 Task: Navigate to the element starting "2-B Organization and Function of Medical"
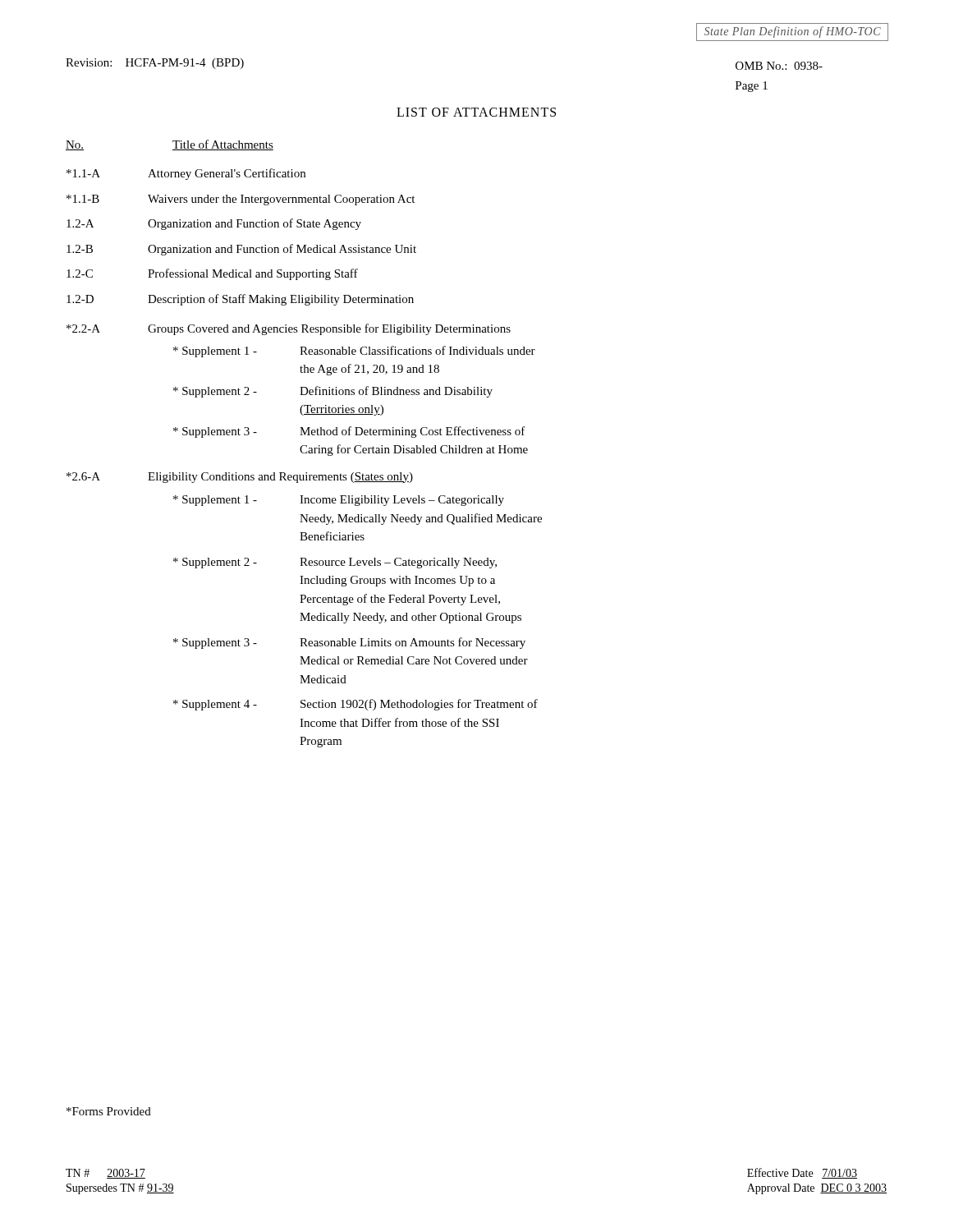point(241,249)
